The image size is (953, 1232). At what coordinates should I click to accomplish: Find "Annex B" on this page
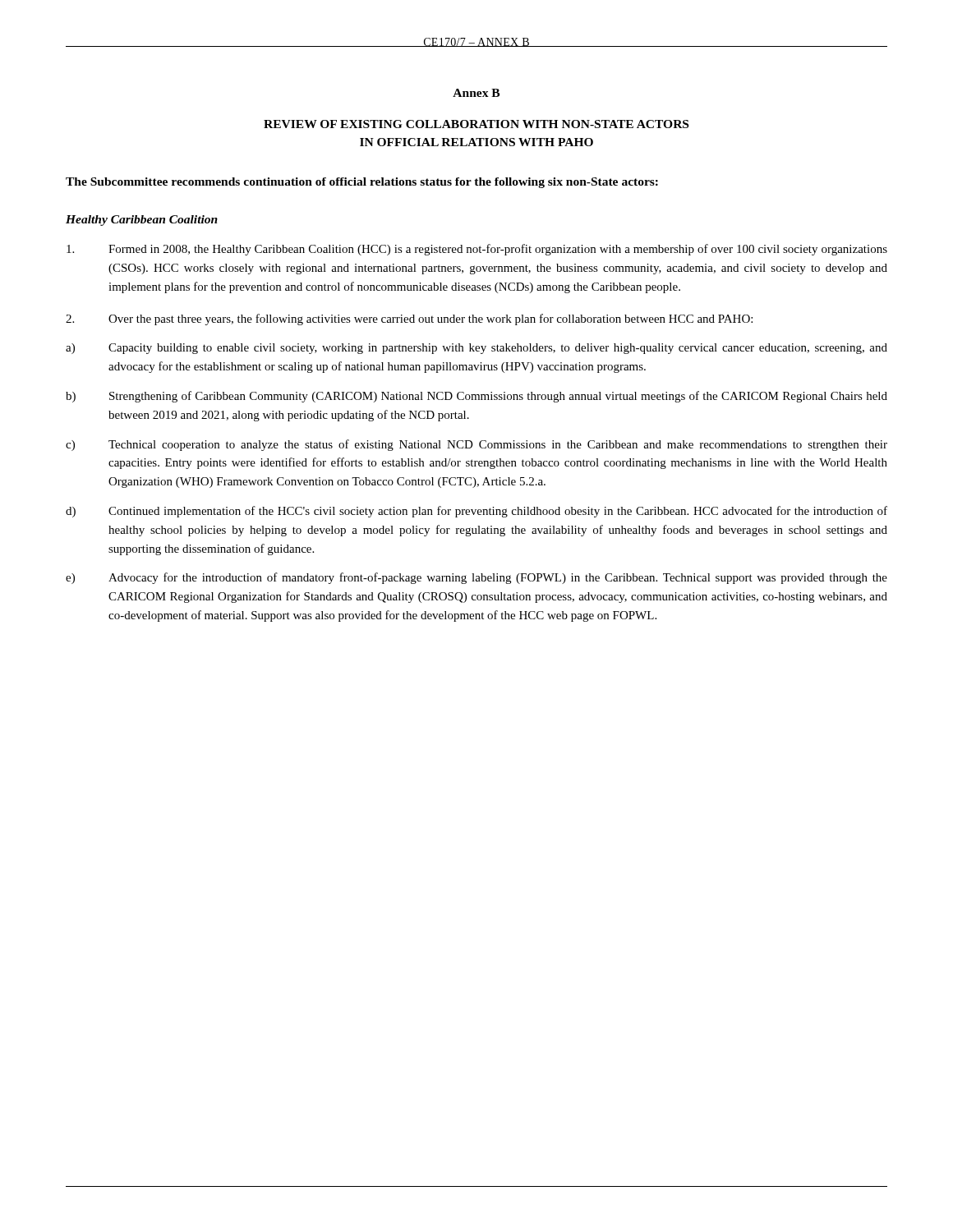point(476,92)
